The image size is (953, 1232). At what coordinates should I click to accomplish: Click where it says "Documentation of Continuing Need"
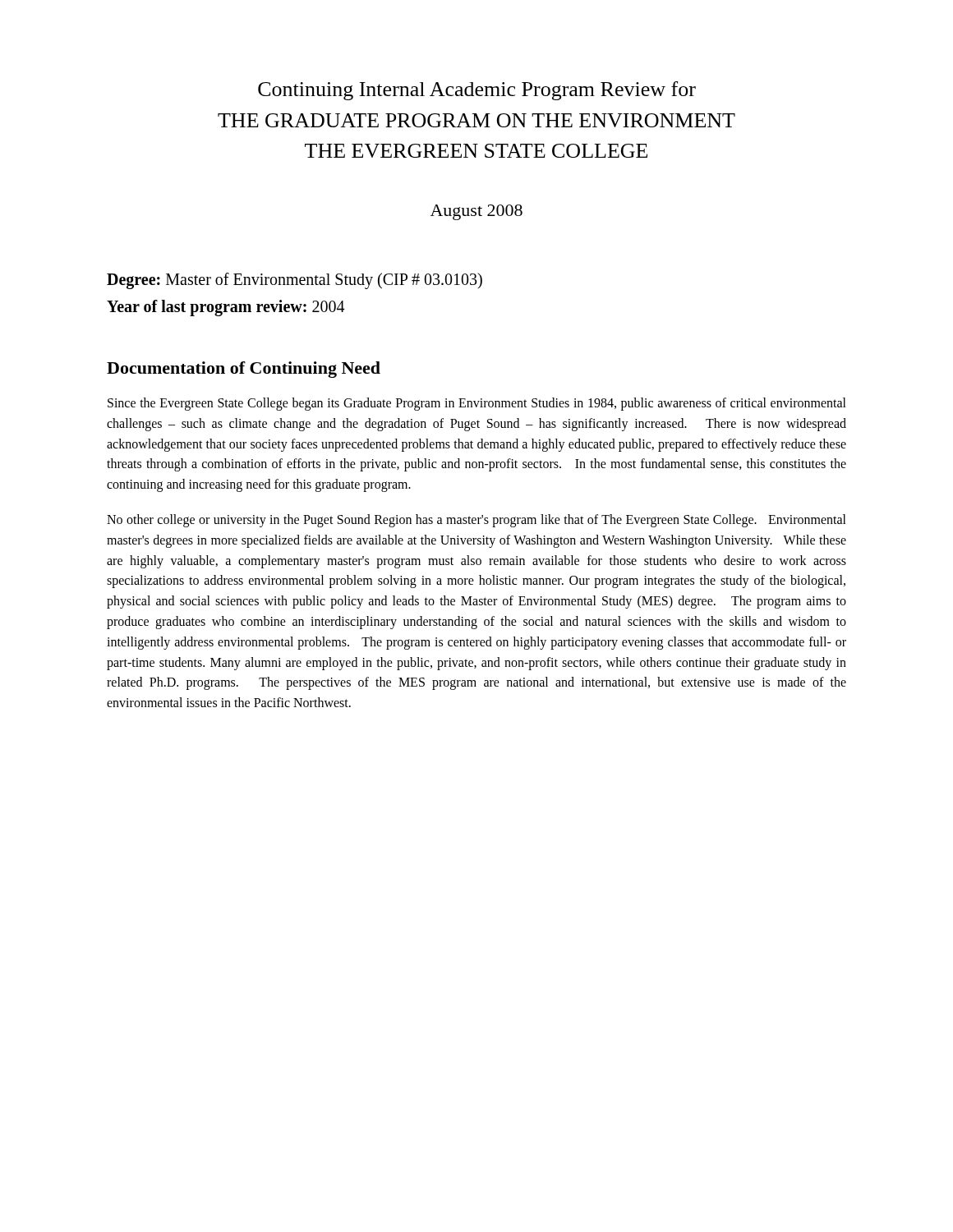click(244, 368)
